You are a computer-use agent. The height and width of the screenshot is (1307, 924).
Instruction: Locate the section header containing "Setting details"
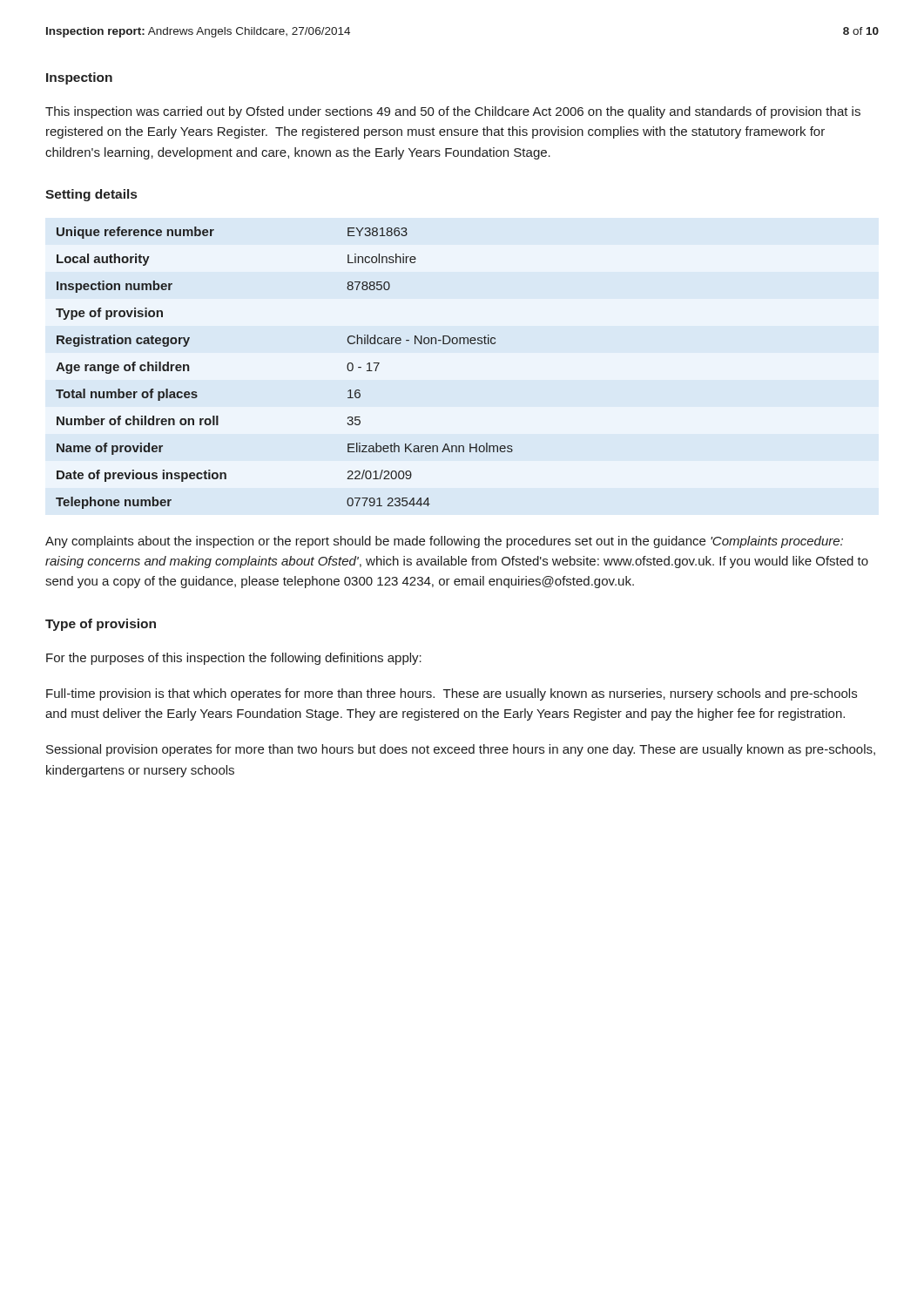click(91, 194)
